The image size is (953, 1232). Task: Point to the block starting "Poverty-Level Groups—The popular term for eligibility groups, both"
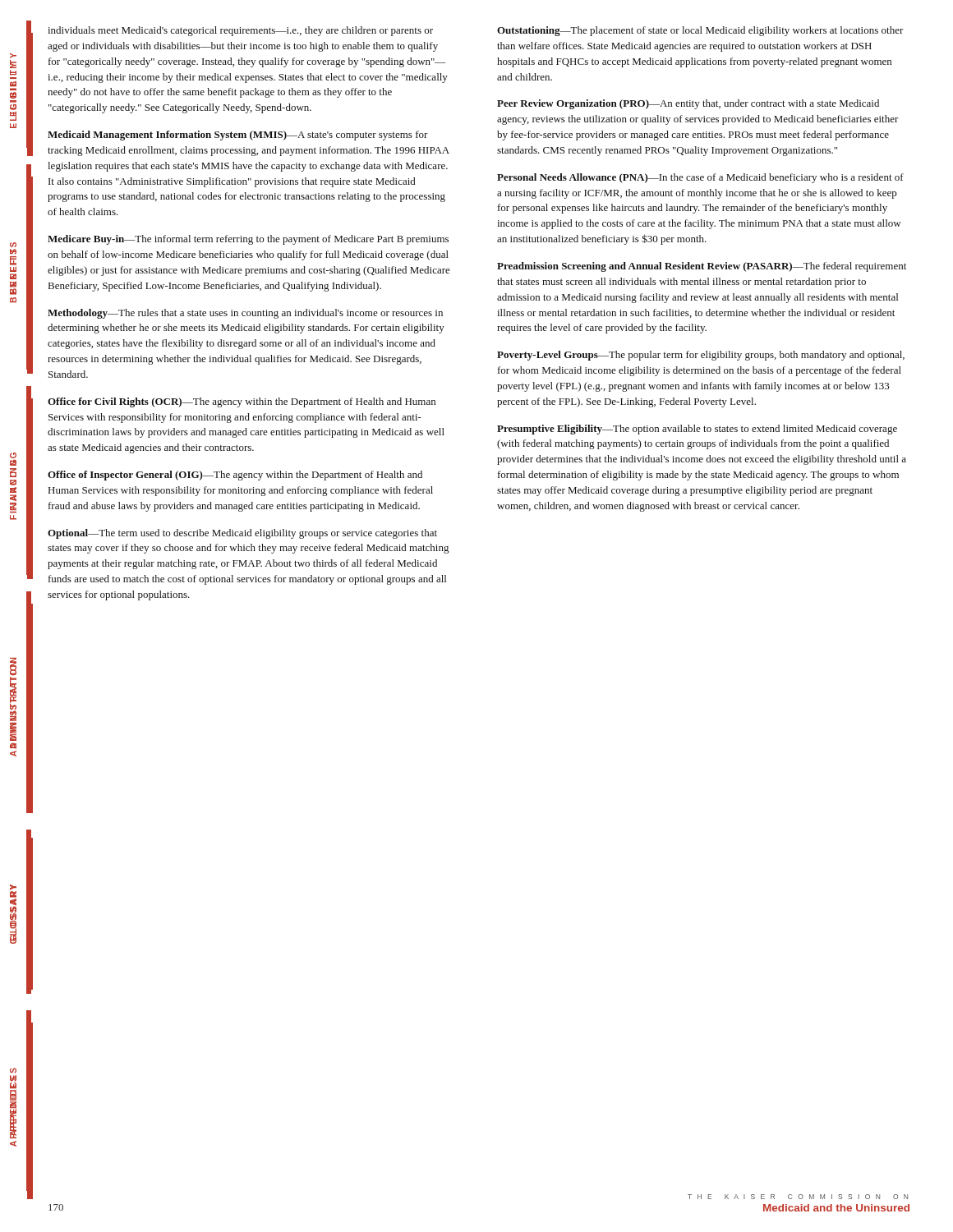(x=701, y=378)
